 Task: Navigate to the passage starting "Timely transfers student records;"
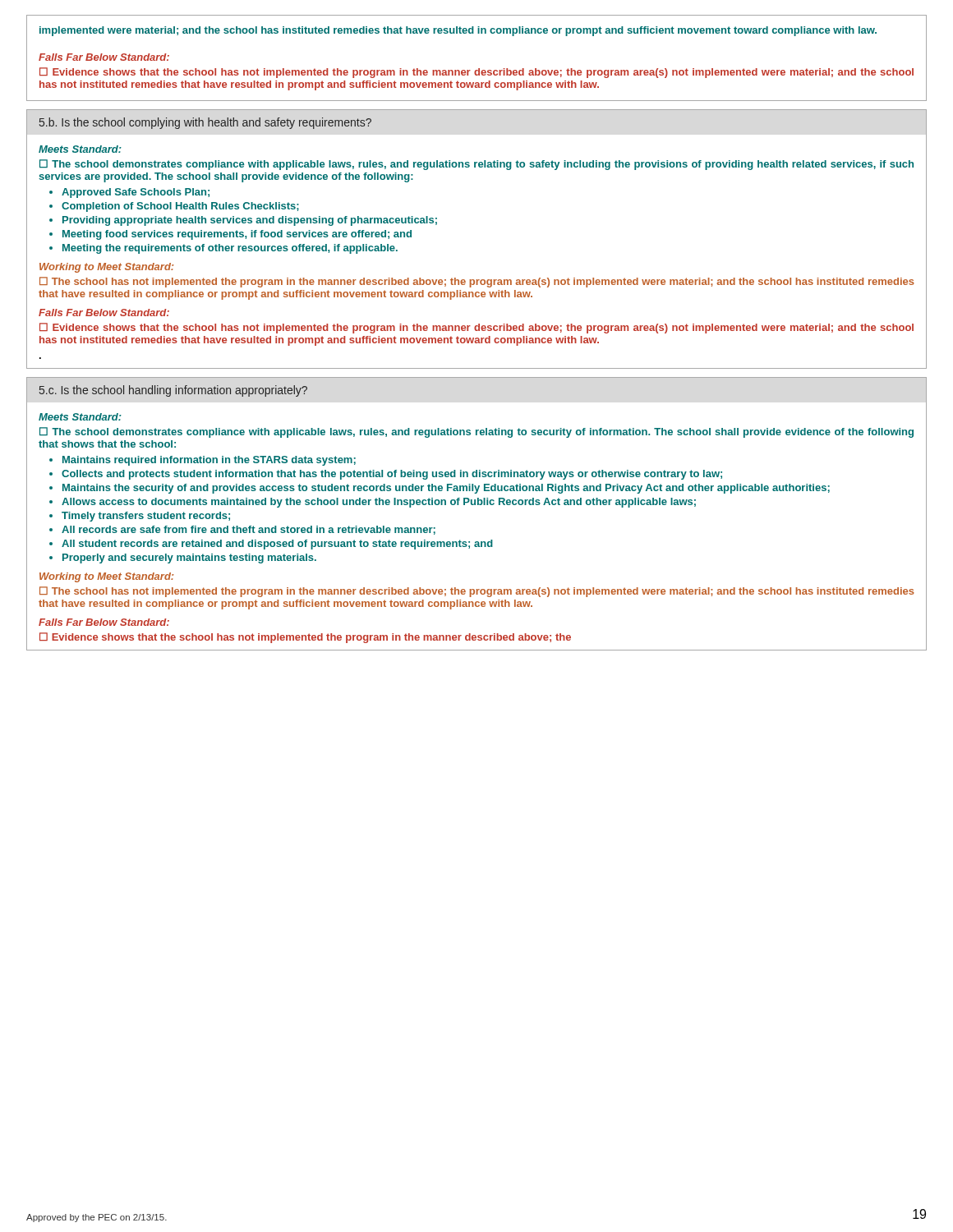pos(146,515)
